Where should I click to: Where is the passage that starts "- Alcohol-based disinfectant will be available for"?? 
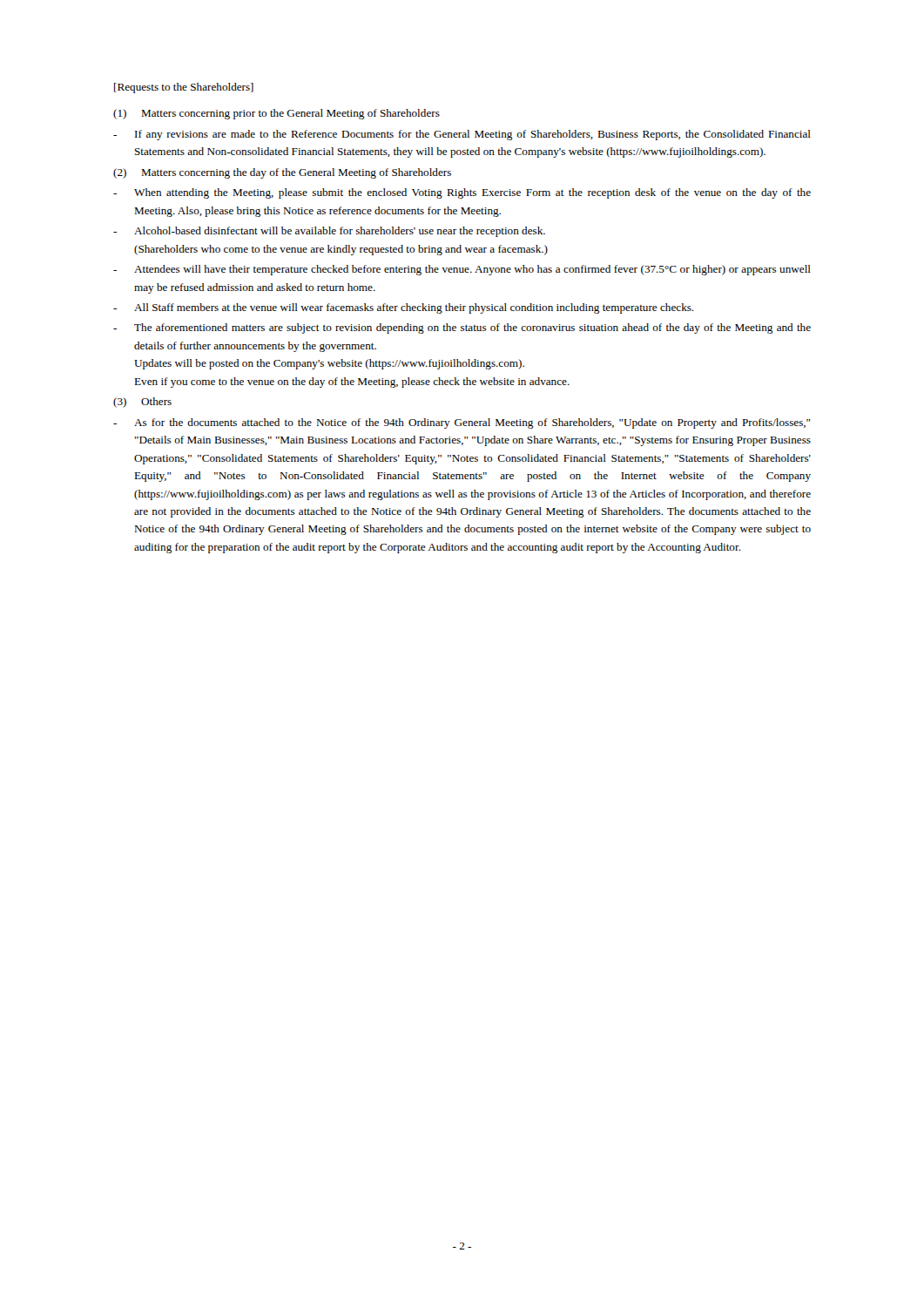[x=462, y=240]
